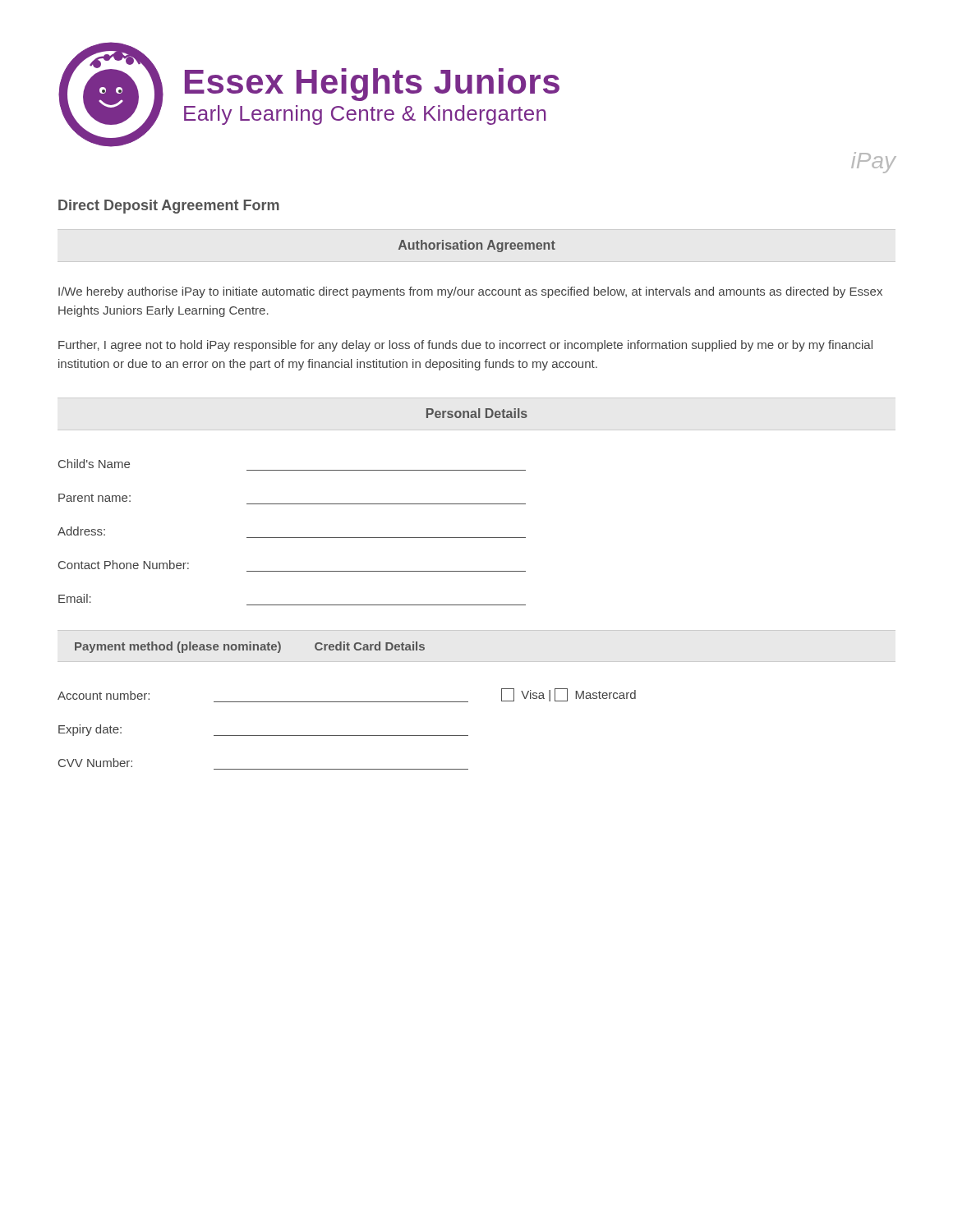Locate the region starting "Contact Phone Number:"
953x1232 pixels.
292,564
